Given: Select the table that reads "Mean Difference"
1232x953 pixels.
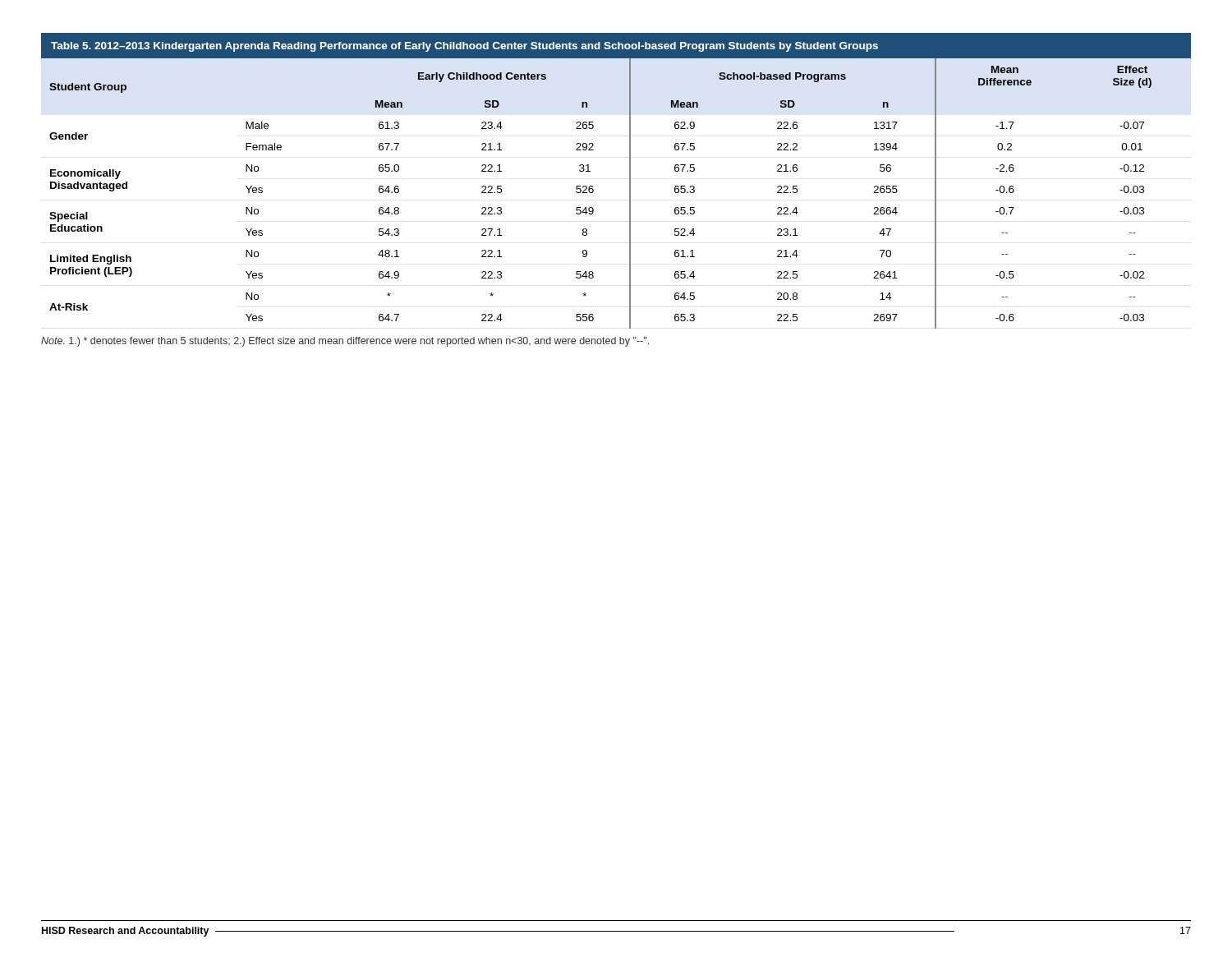Looking at the screenshot, I should pyautogui.click(x=616, y=181).
